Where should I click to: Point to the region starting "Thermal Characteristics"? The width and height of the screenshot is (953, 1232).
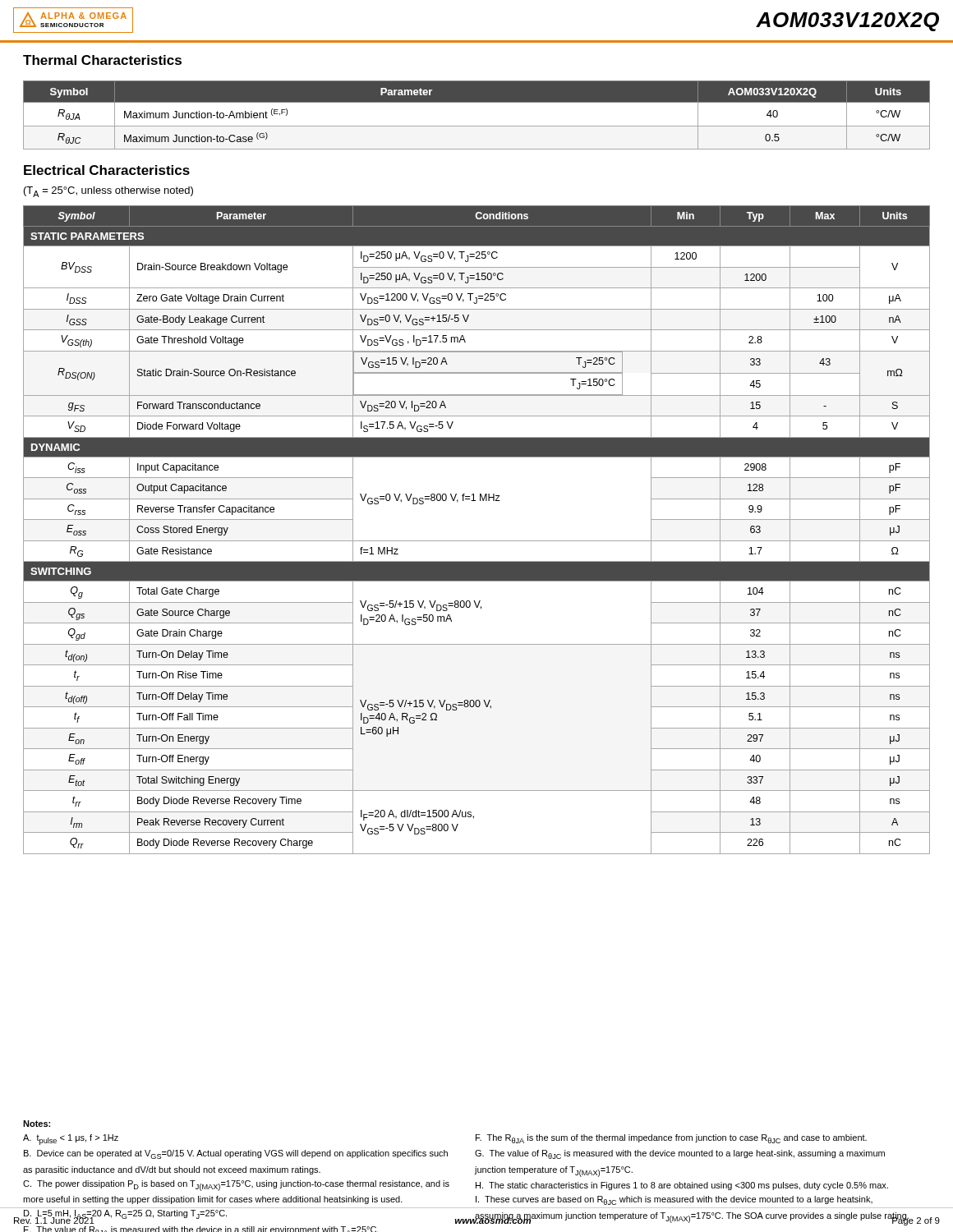103,60
